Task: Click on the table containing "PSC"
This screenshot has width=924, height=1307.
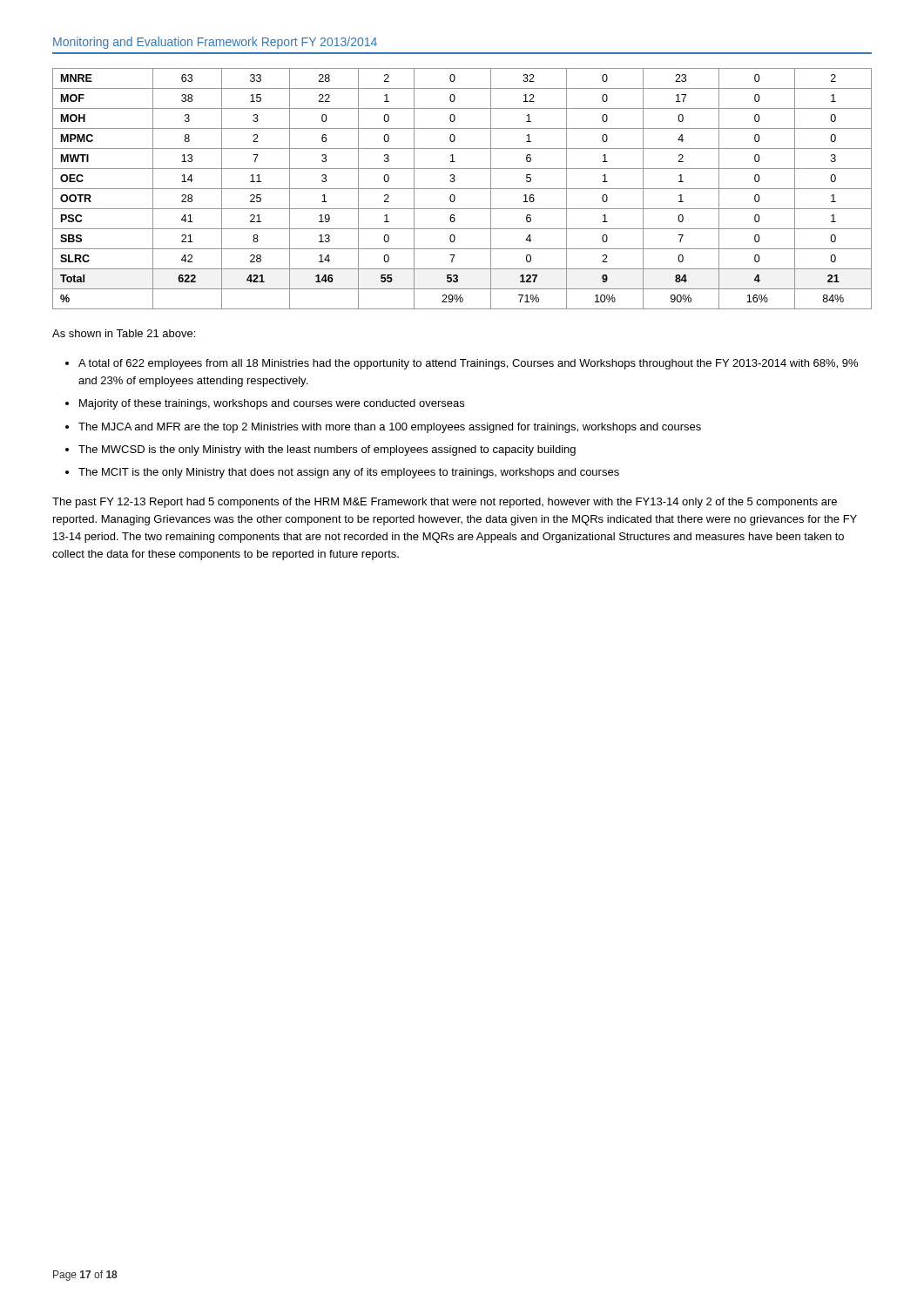Action: (x=462, y=189)
